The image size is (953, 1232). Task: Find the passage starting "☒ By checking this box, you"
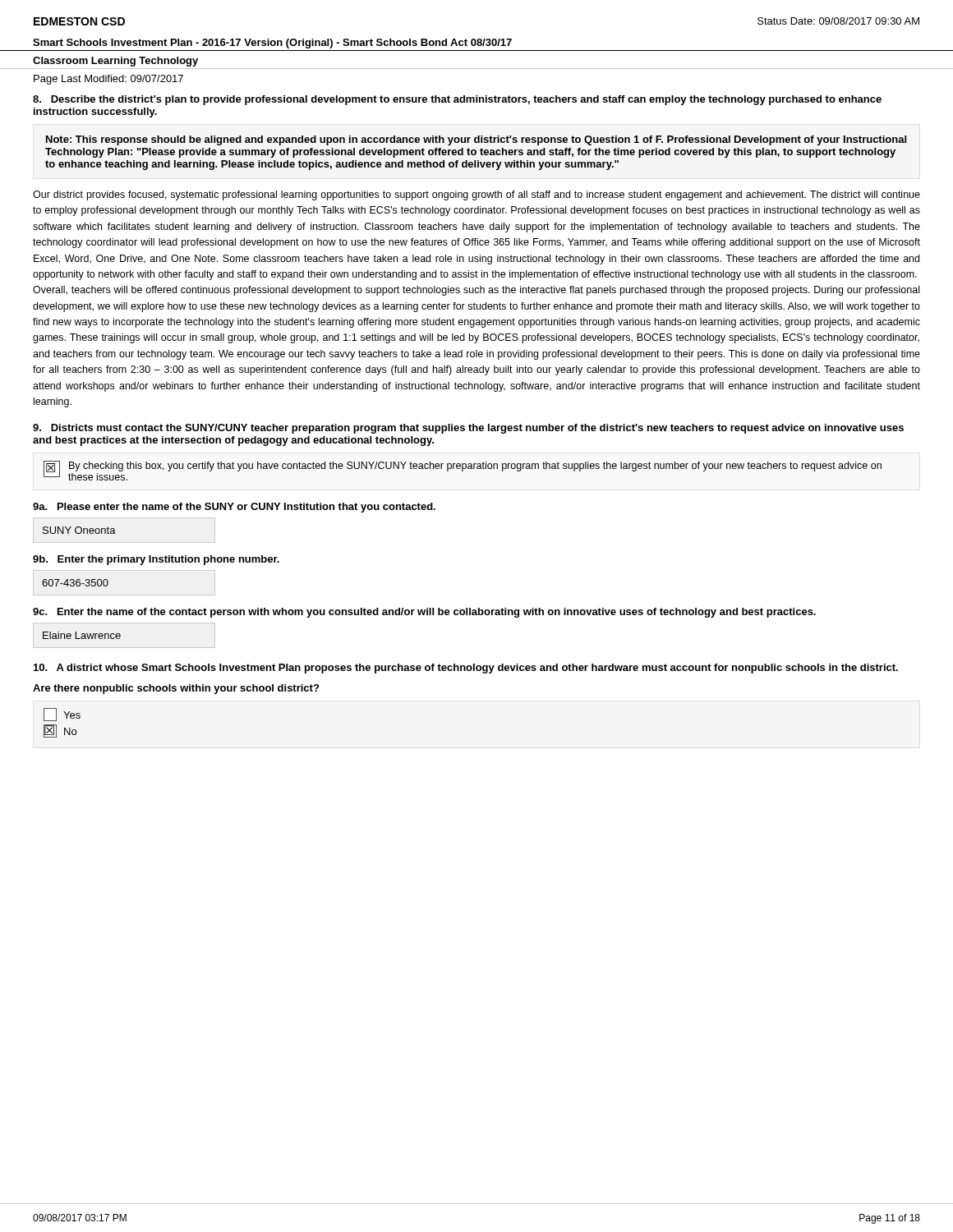point(476,472)
